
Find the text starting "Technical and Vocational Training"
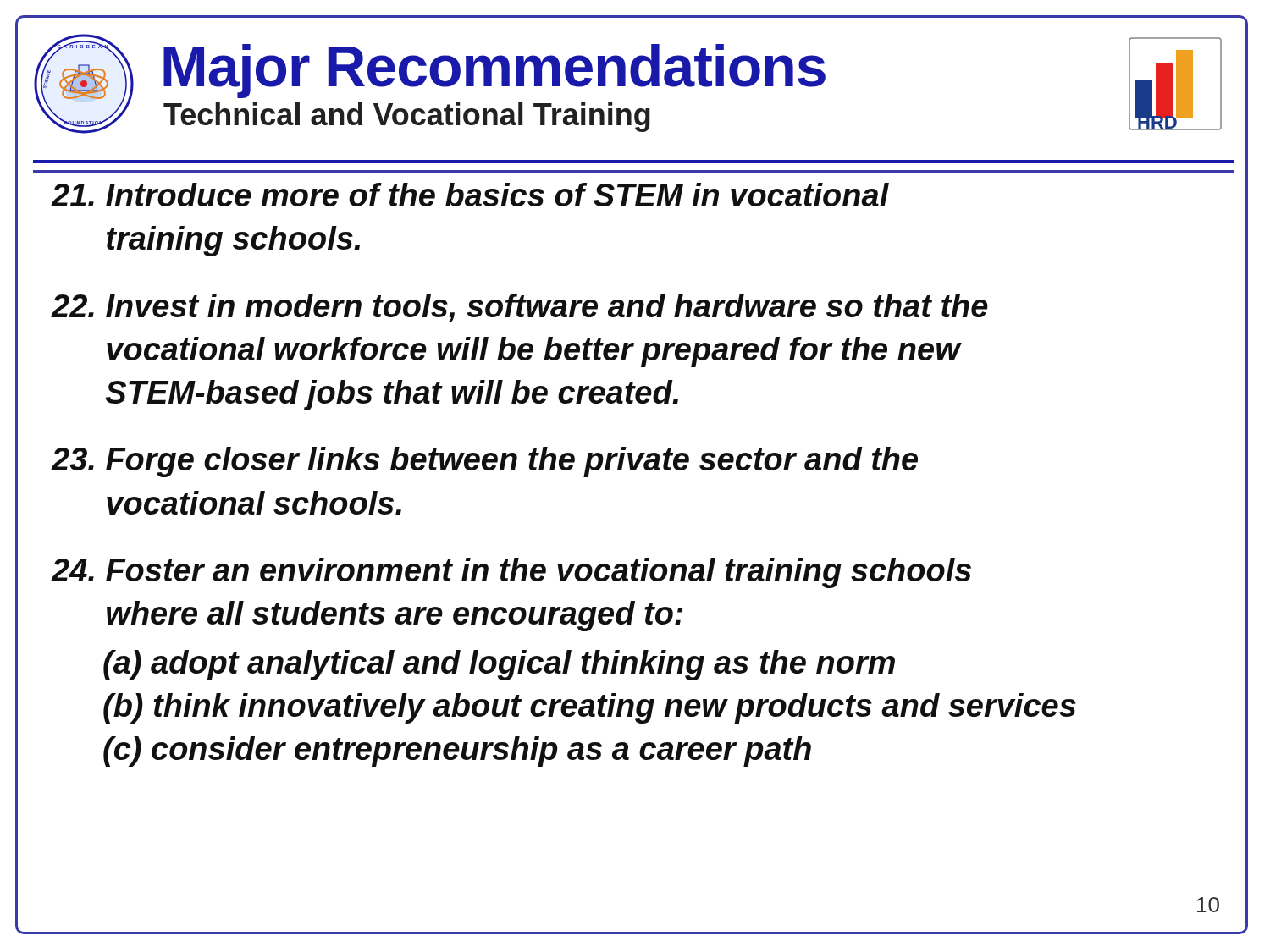click(x=408, y=115)
